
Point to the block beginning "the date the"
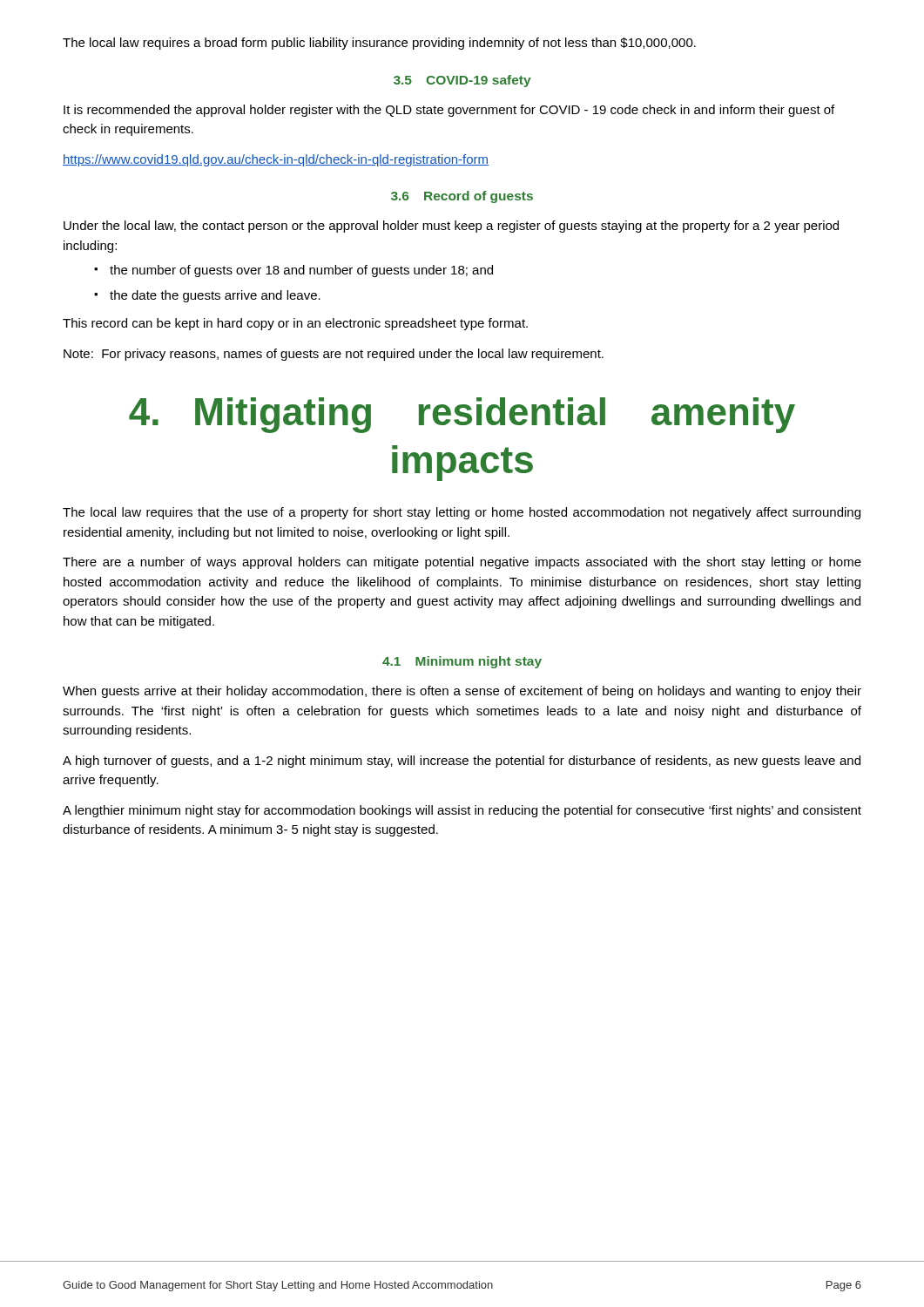207,296
